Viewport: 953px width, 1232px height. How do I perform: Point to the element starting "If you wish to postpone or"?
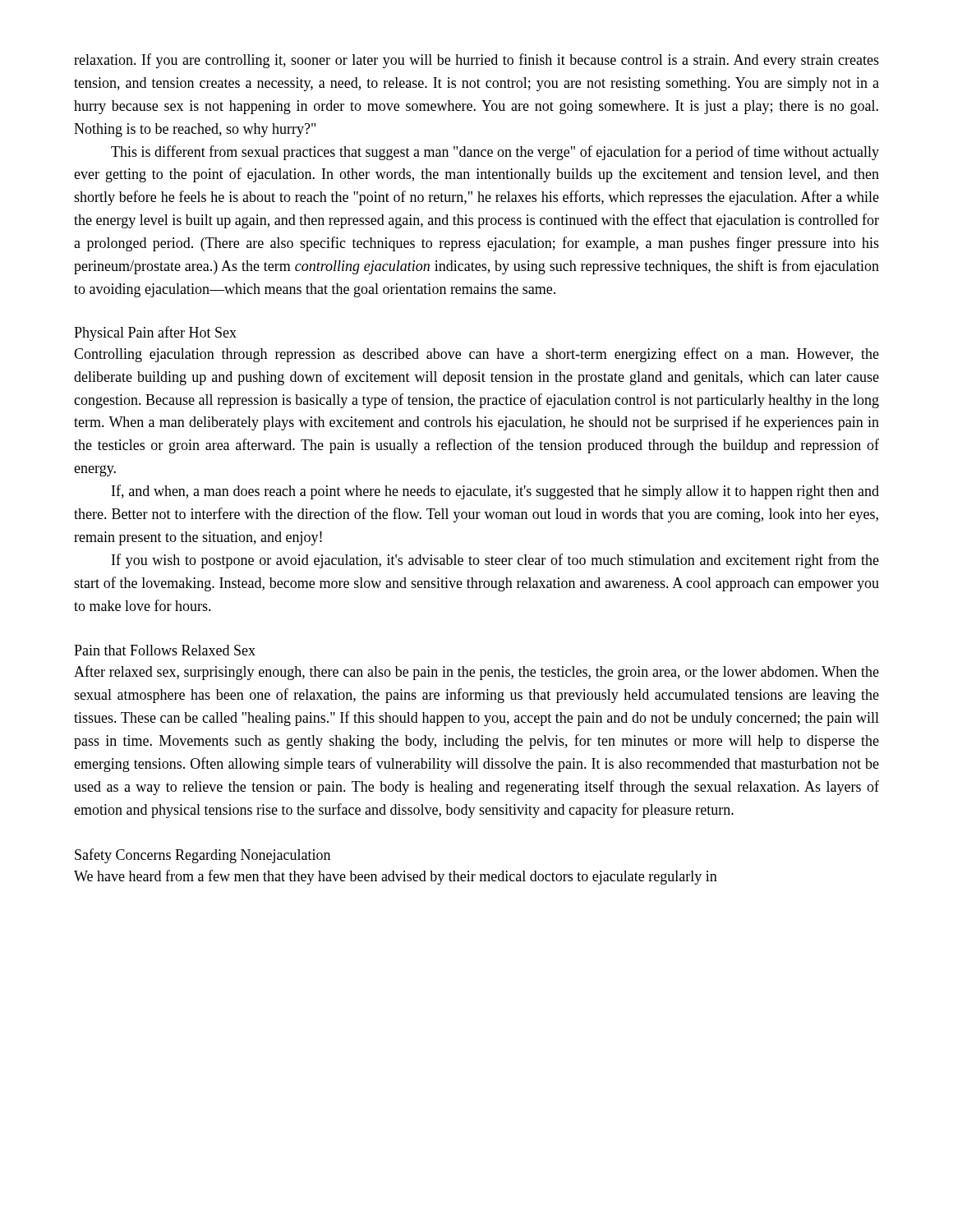476,583
